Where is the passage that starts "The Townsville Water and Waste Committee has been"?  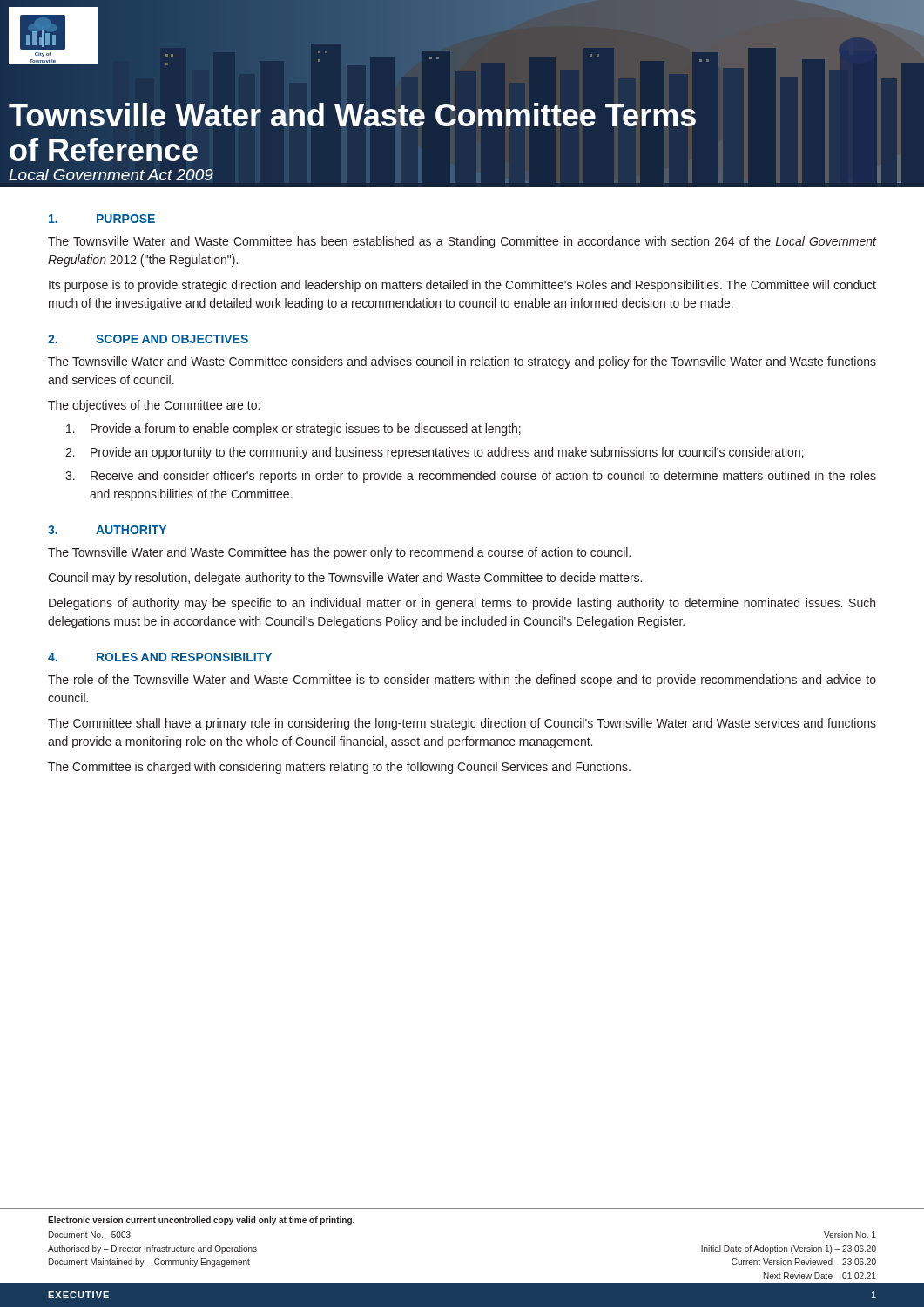(462, 250)
